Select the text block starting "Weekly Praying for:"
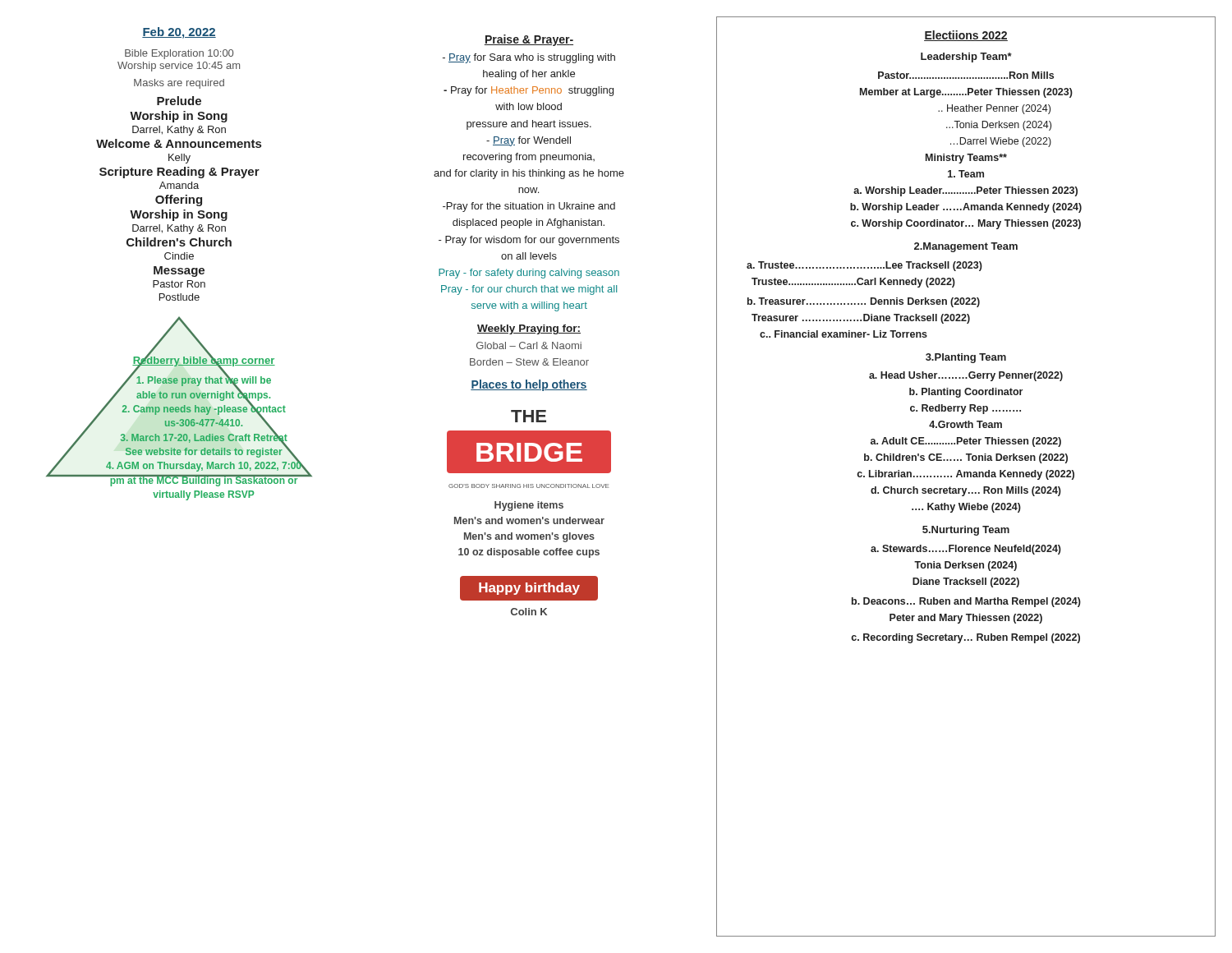Image resolution: width=1232 pixels, height=953 pixels. (529, 328)
